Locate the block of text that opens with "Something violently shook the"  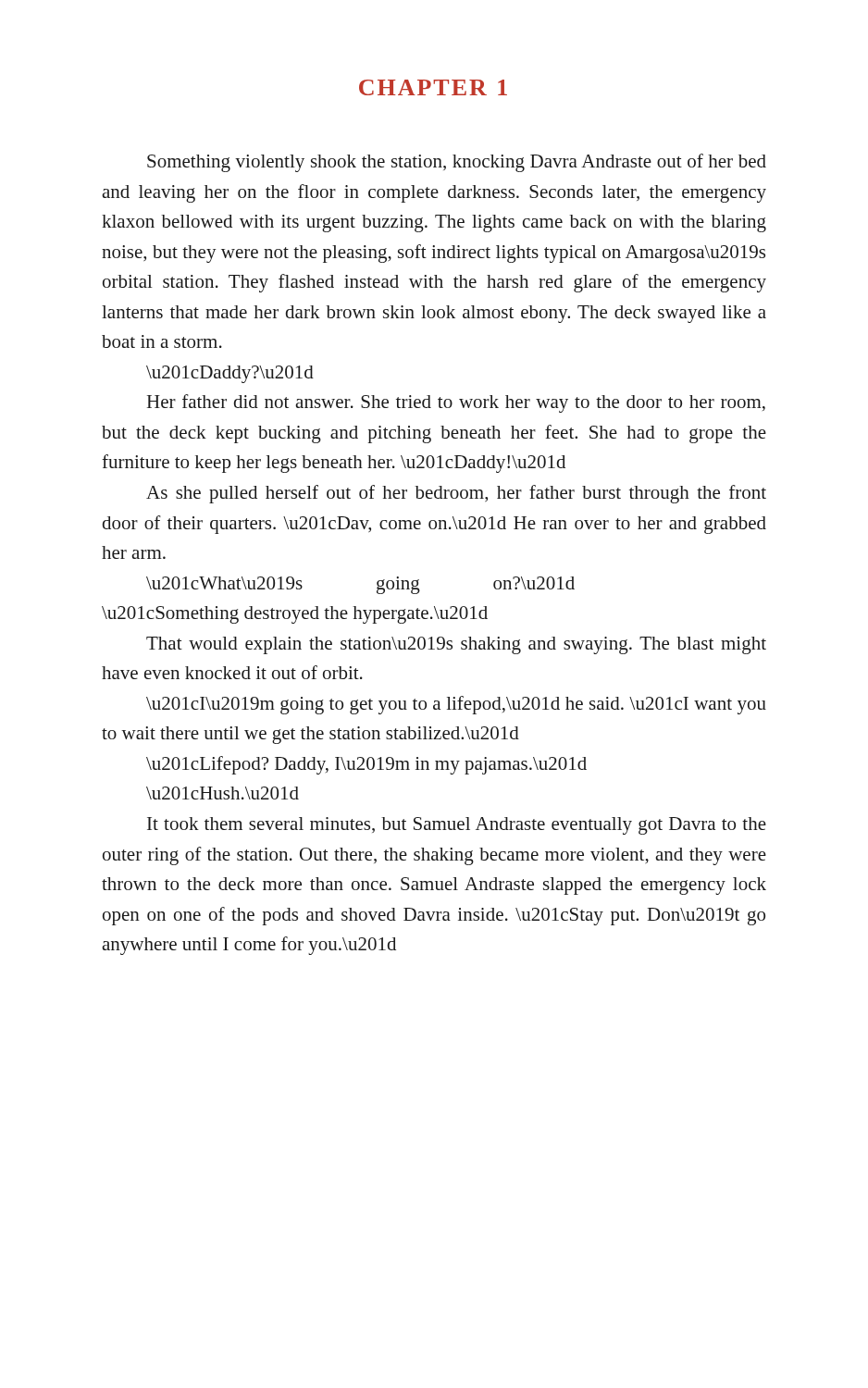pyautogui.click(x=434, y=251)
